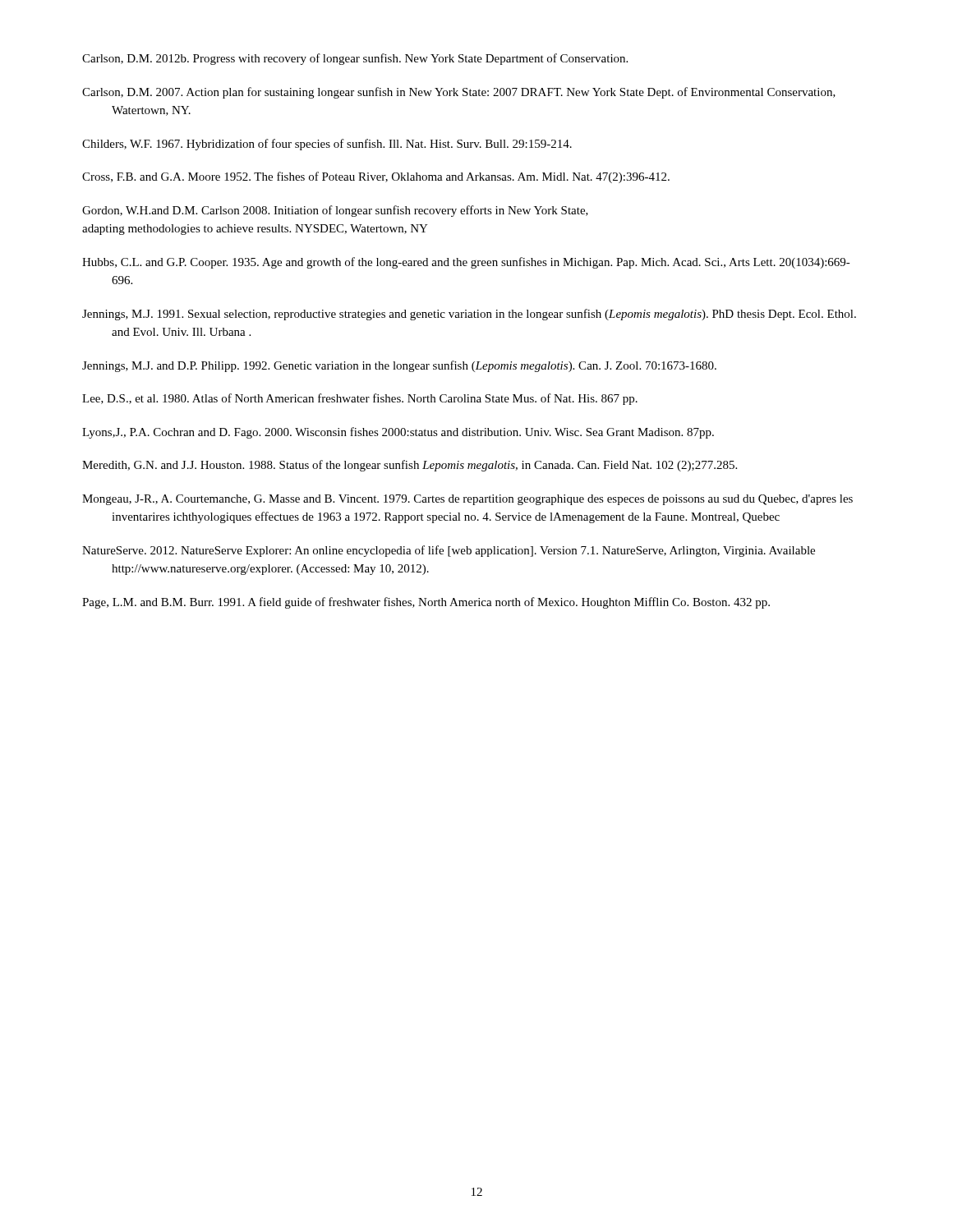Locate the block of text that opens with "Childers, W.F. 1967. Hybridization"
Screen dimensions: 1232x953
click(327, 143)
